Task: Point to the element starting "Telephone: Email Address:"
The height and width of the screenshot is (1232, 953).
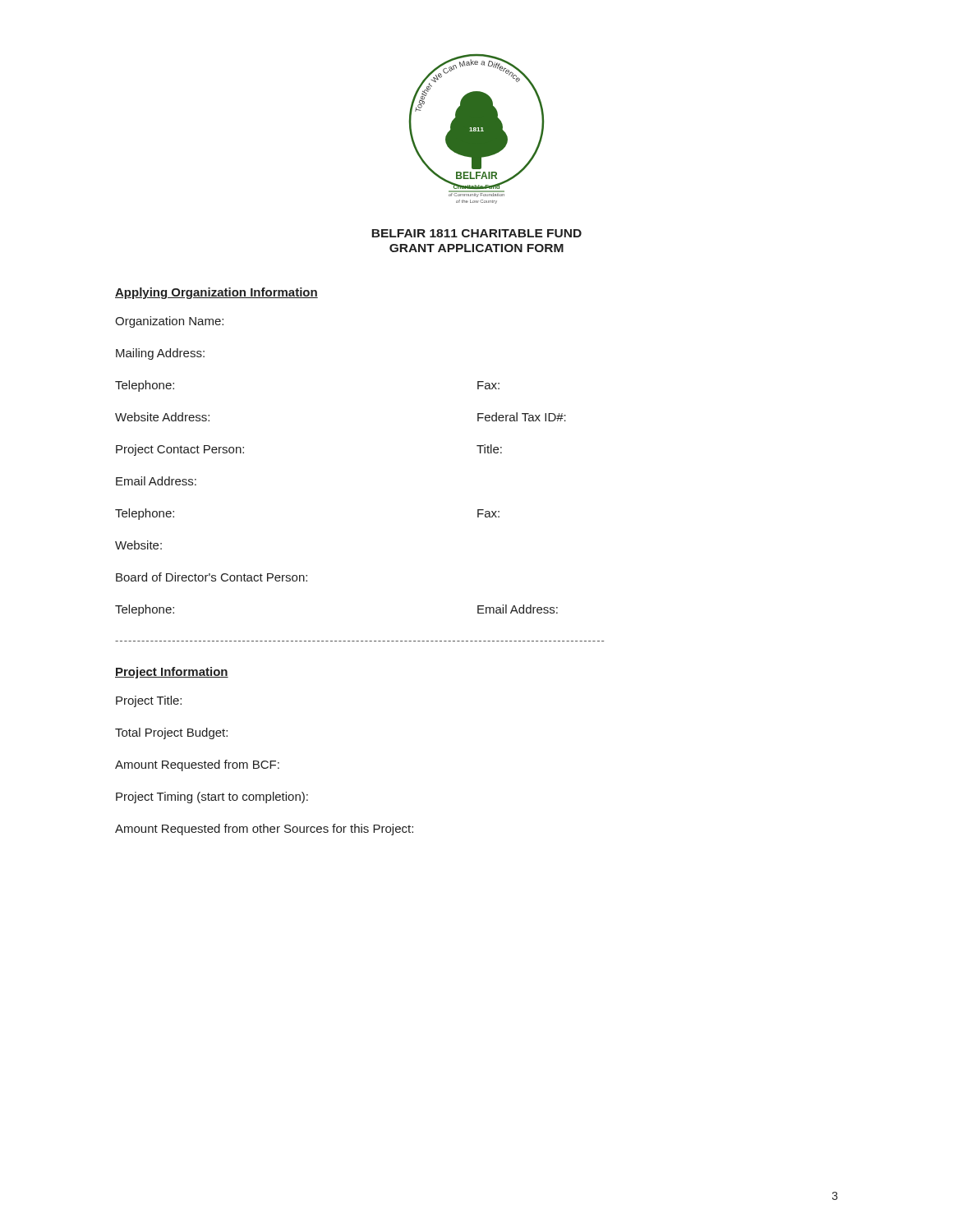Action: click(476, 609)
